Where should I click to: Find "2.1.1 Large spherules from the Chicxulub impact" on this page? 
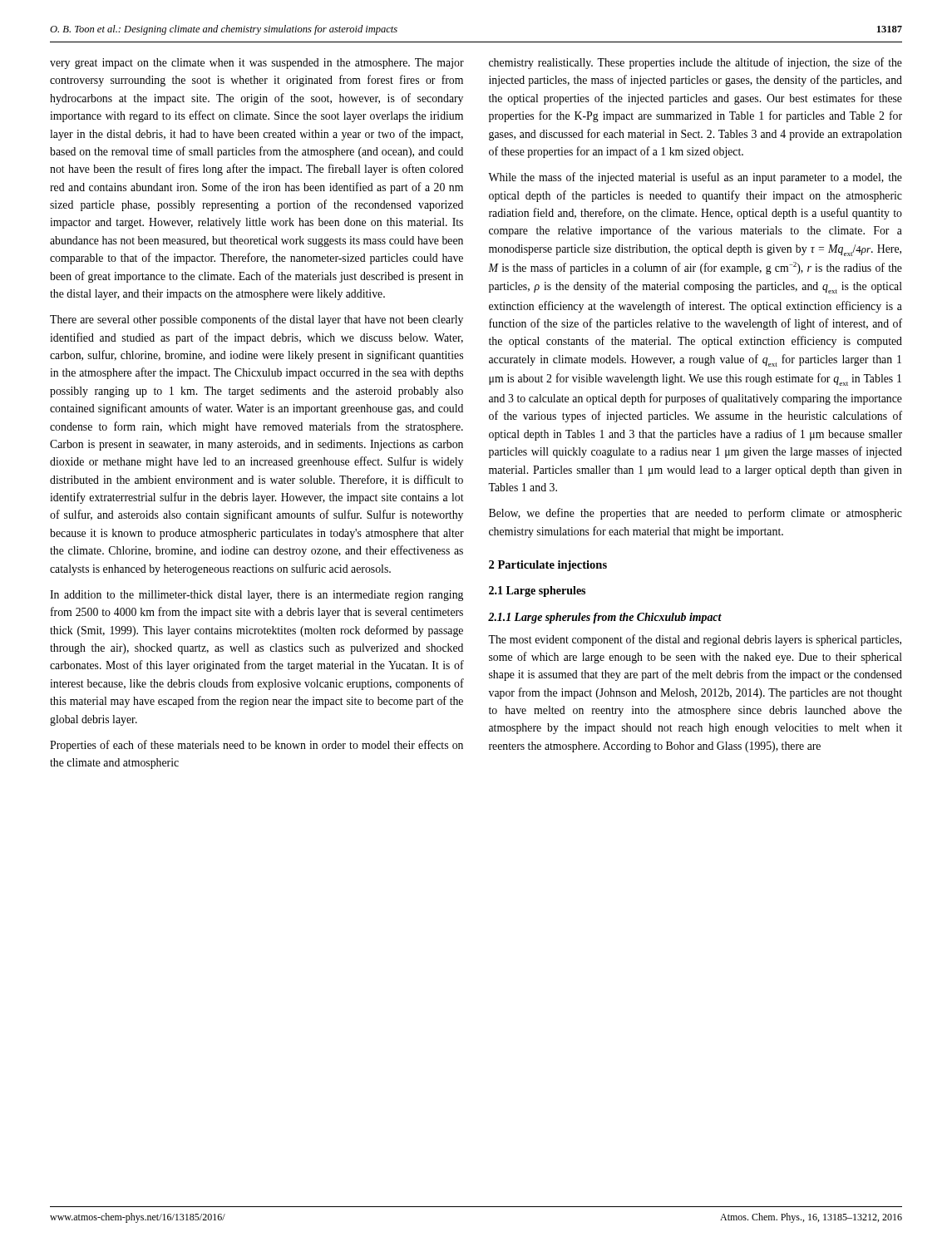[x=605, y=617]
